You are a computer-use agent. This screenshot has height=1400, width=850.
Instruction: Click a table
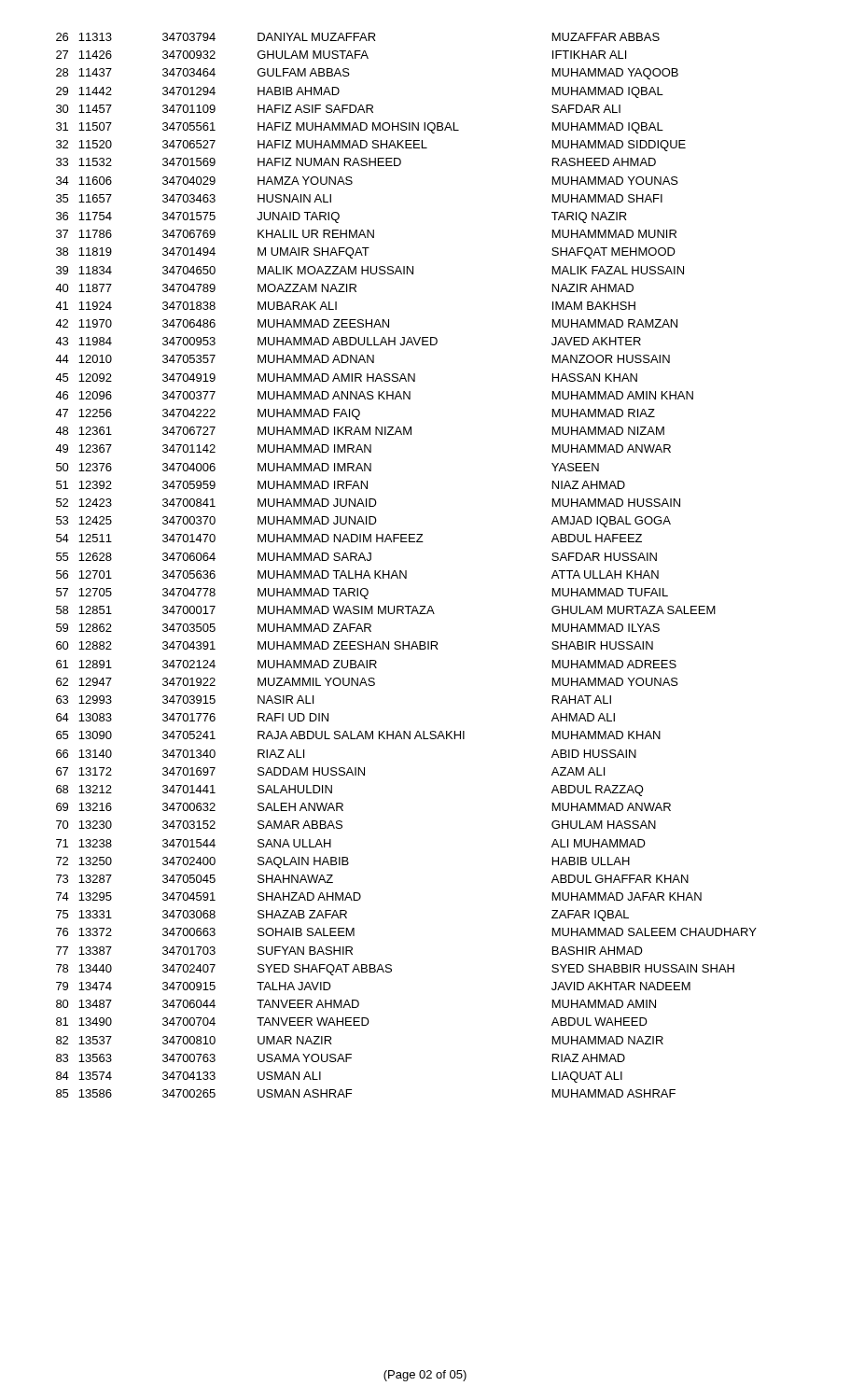click(425, 565)
